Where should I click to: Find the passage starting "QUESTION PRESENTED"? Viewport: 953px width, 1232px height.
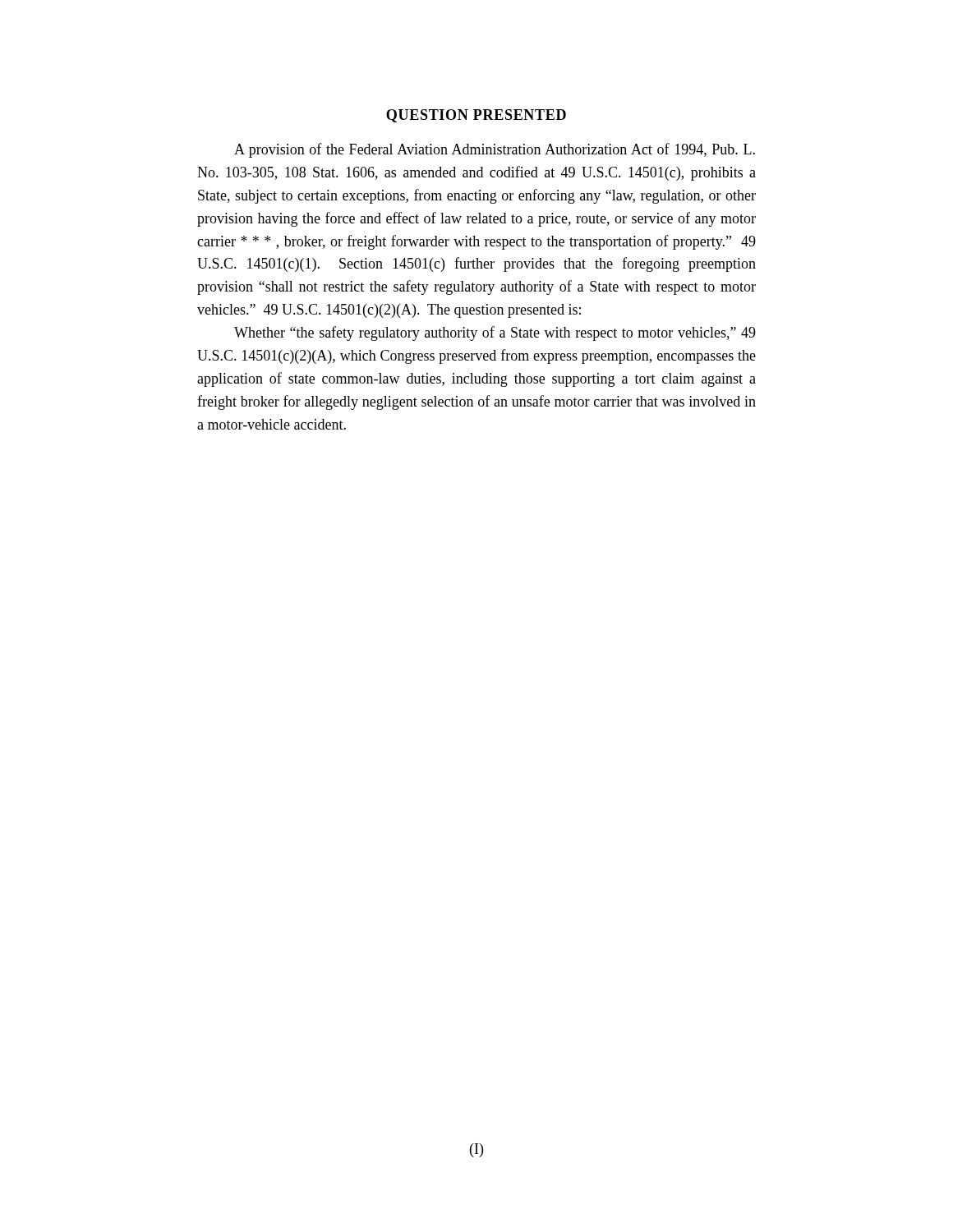[476, 115]
